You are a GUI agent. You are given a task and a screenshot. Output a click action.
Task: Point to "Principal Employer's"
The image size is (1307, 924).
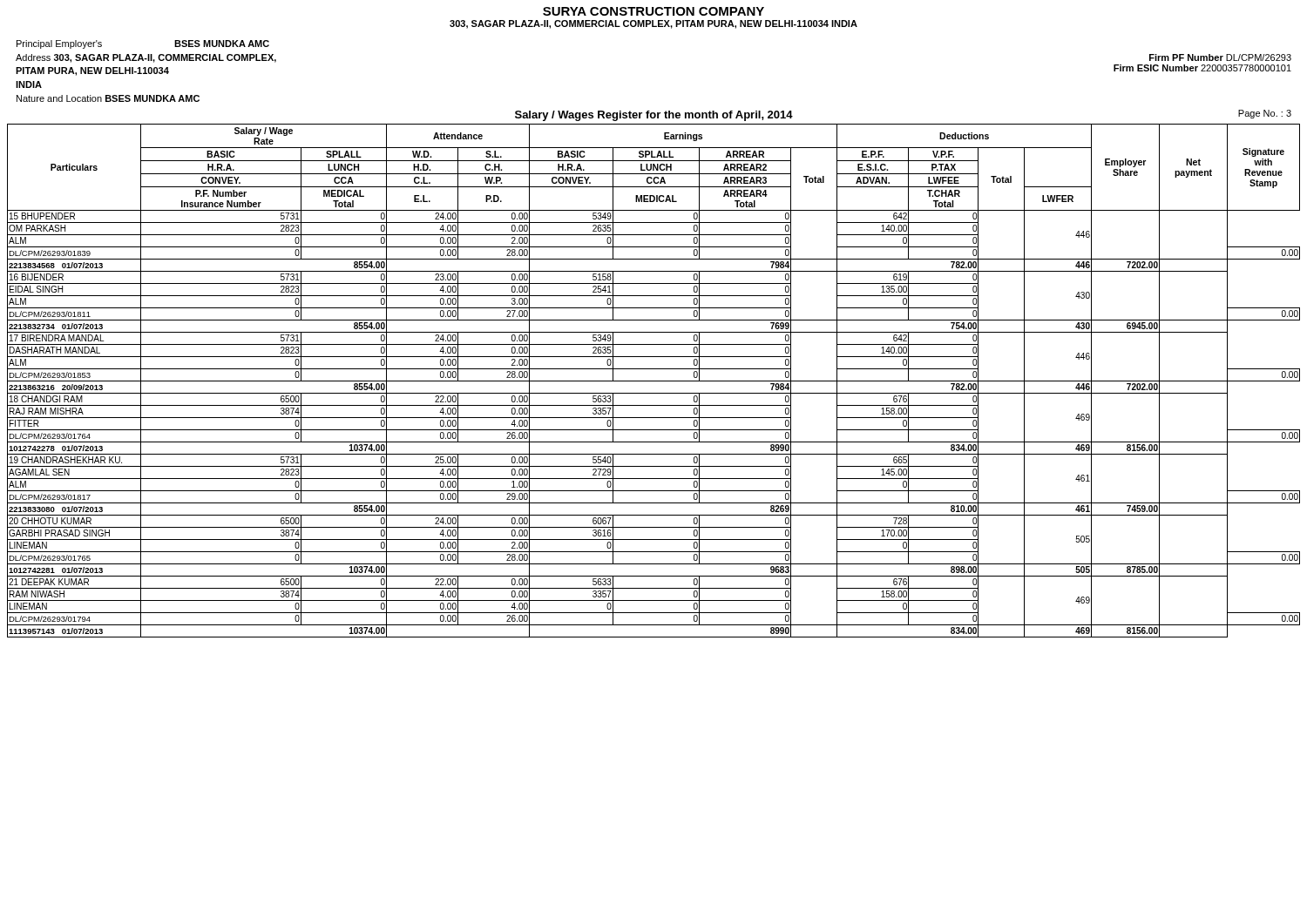pos(59,44)
